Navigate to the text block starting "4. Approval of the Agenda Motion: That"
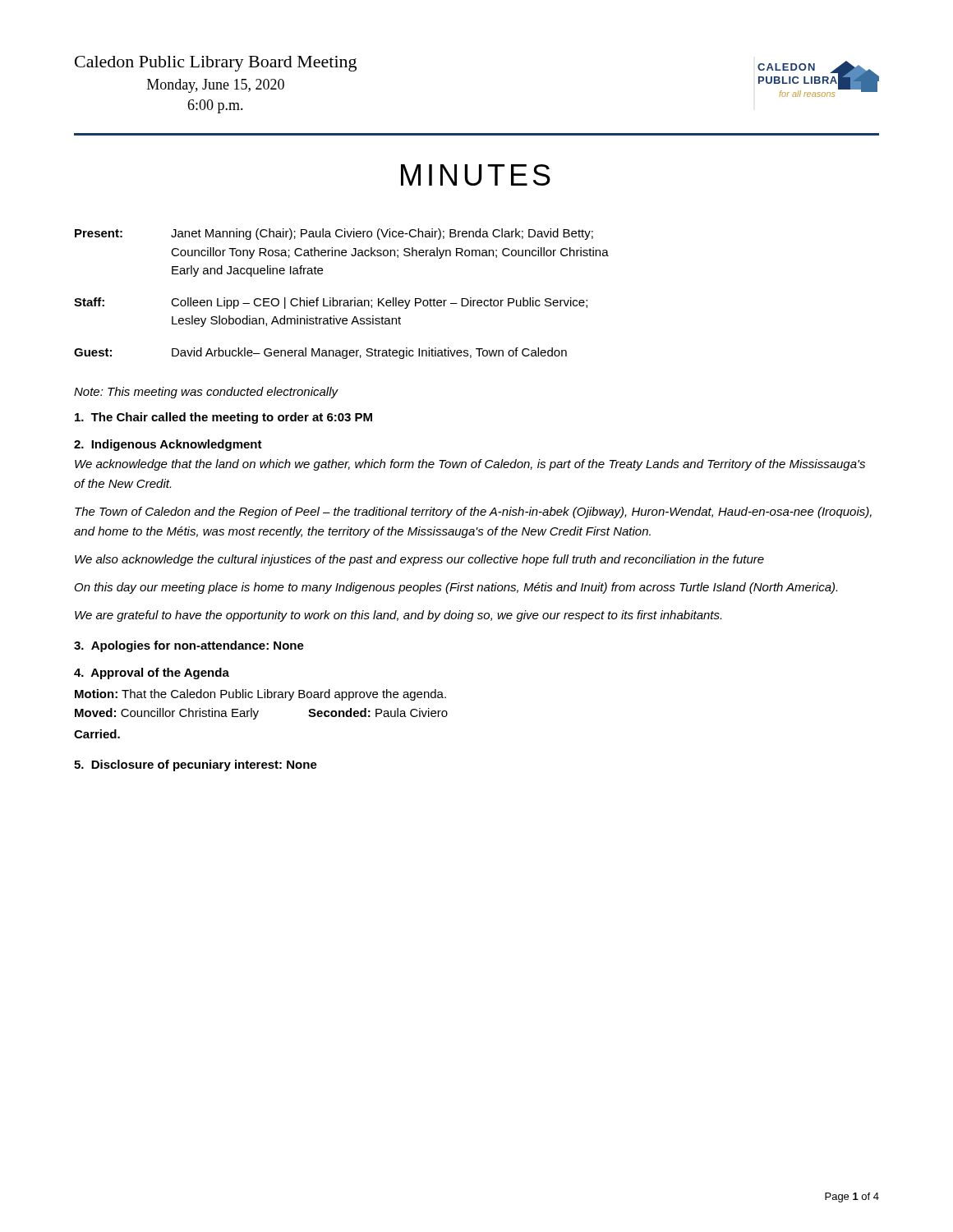Image resolution: width=953 pixels, height=1232 pixels. coord(152,673)
